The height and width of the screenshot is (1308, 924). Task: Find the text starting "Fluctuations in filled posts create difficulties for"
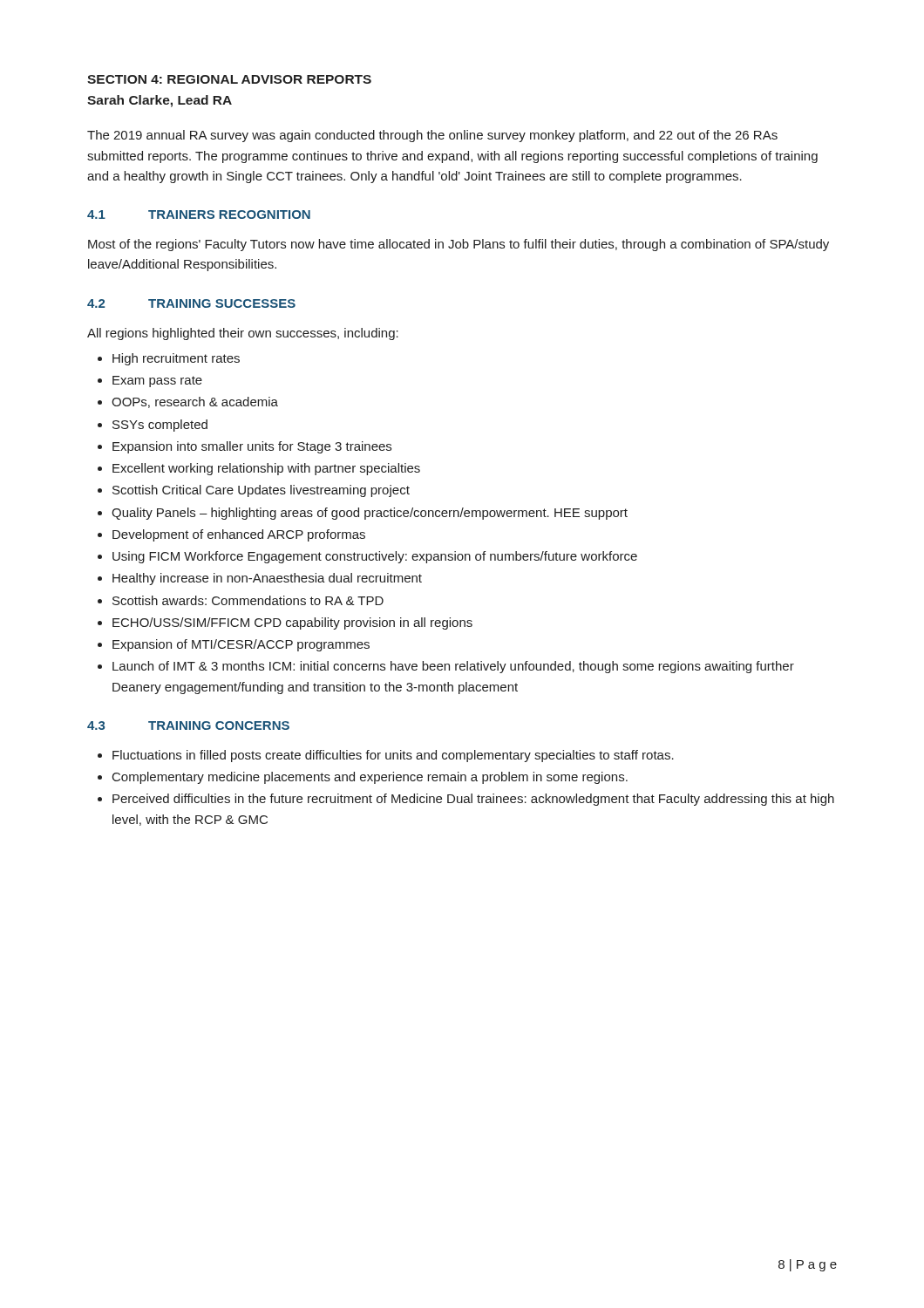[x=474, y=755]
